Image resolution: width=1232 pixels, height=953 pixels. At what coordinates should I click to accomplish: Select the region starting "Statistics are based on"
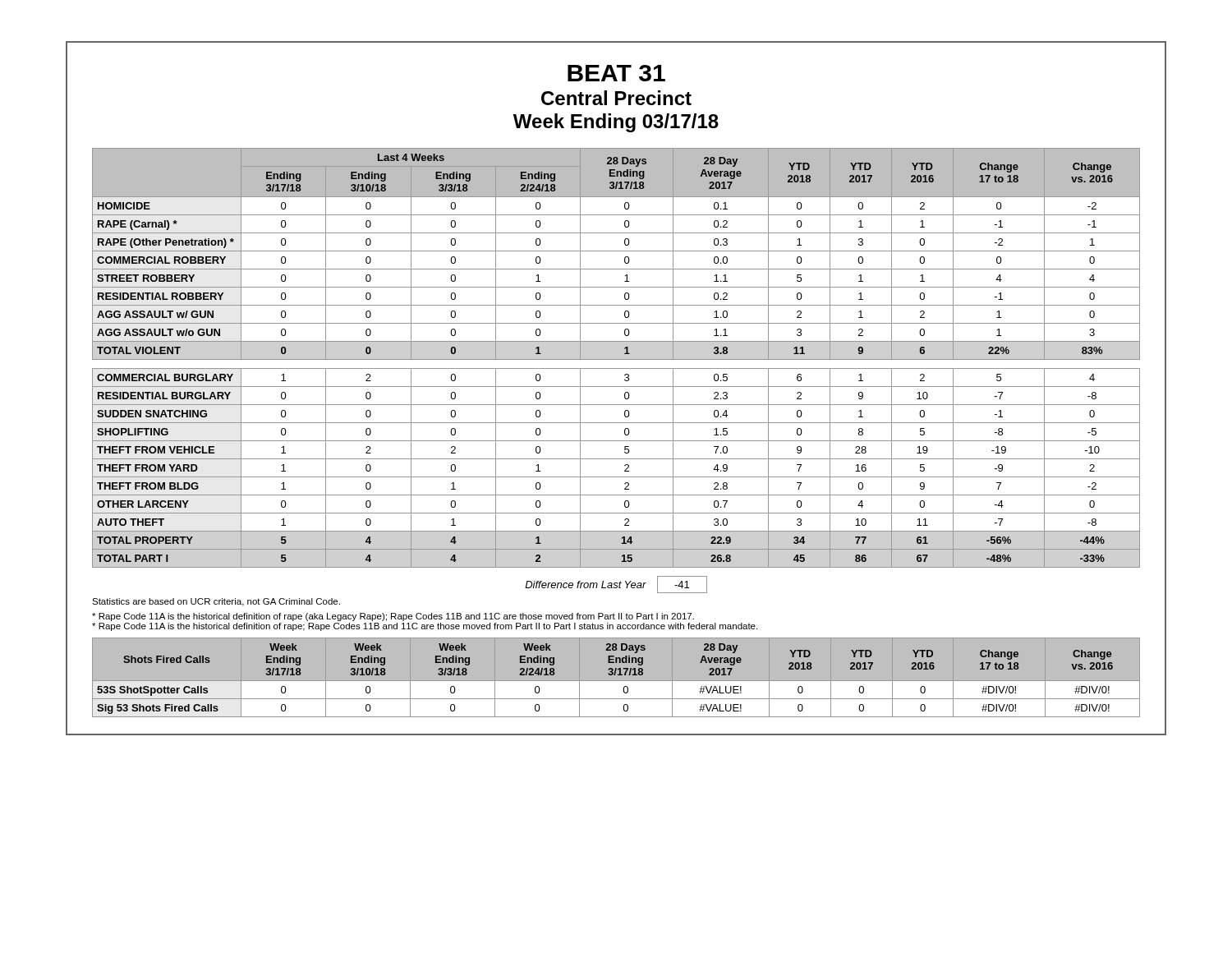pos(216,601)
